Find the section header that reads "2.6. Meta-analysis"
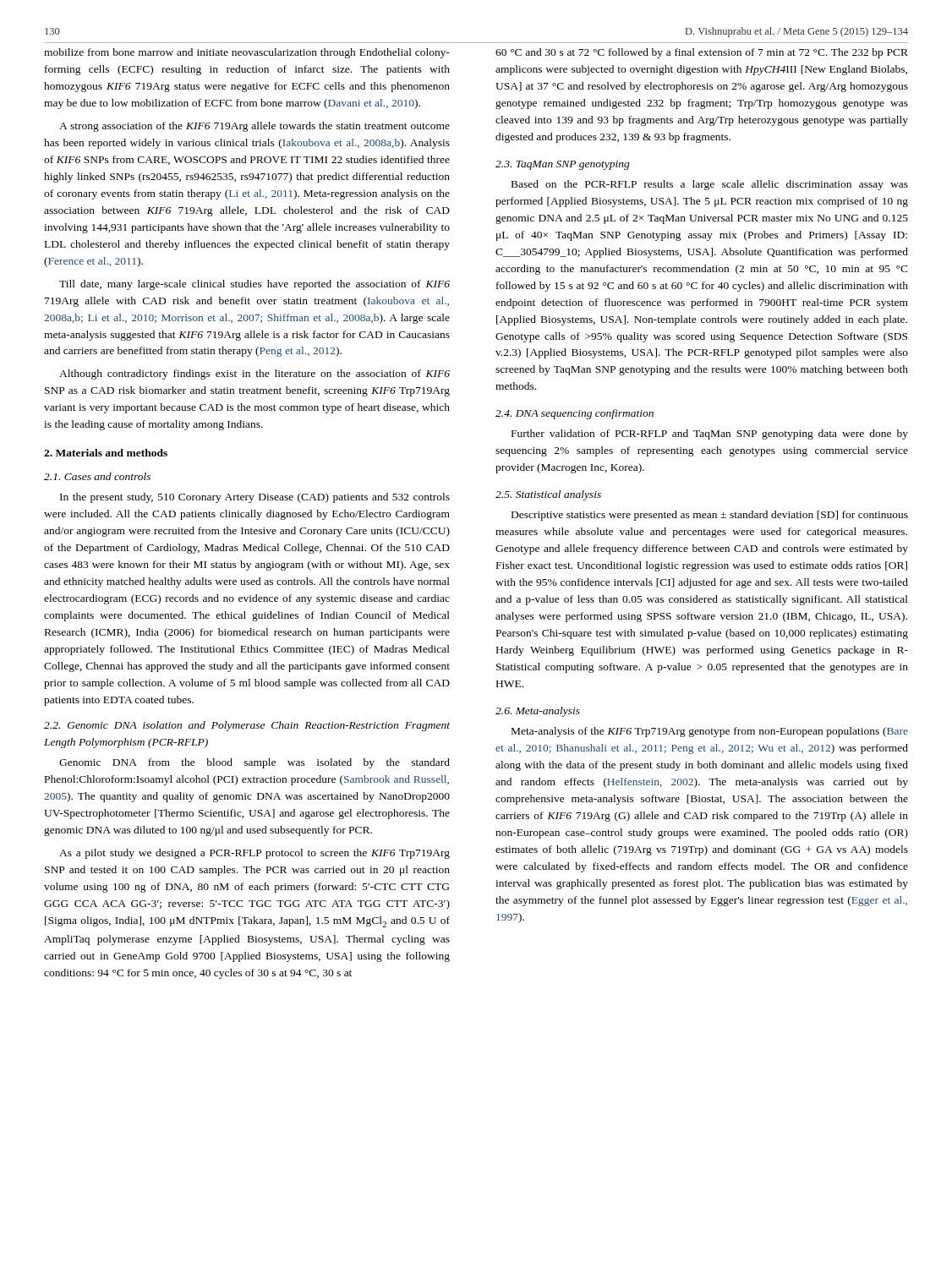The image size is (952, 1268). coord(538,712)
